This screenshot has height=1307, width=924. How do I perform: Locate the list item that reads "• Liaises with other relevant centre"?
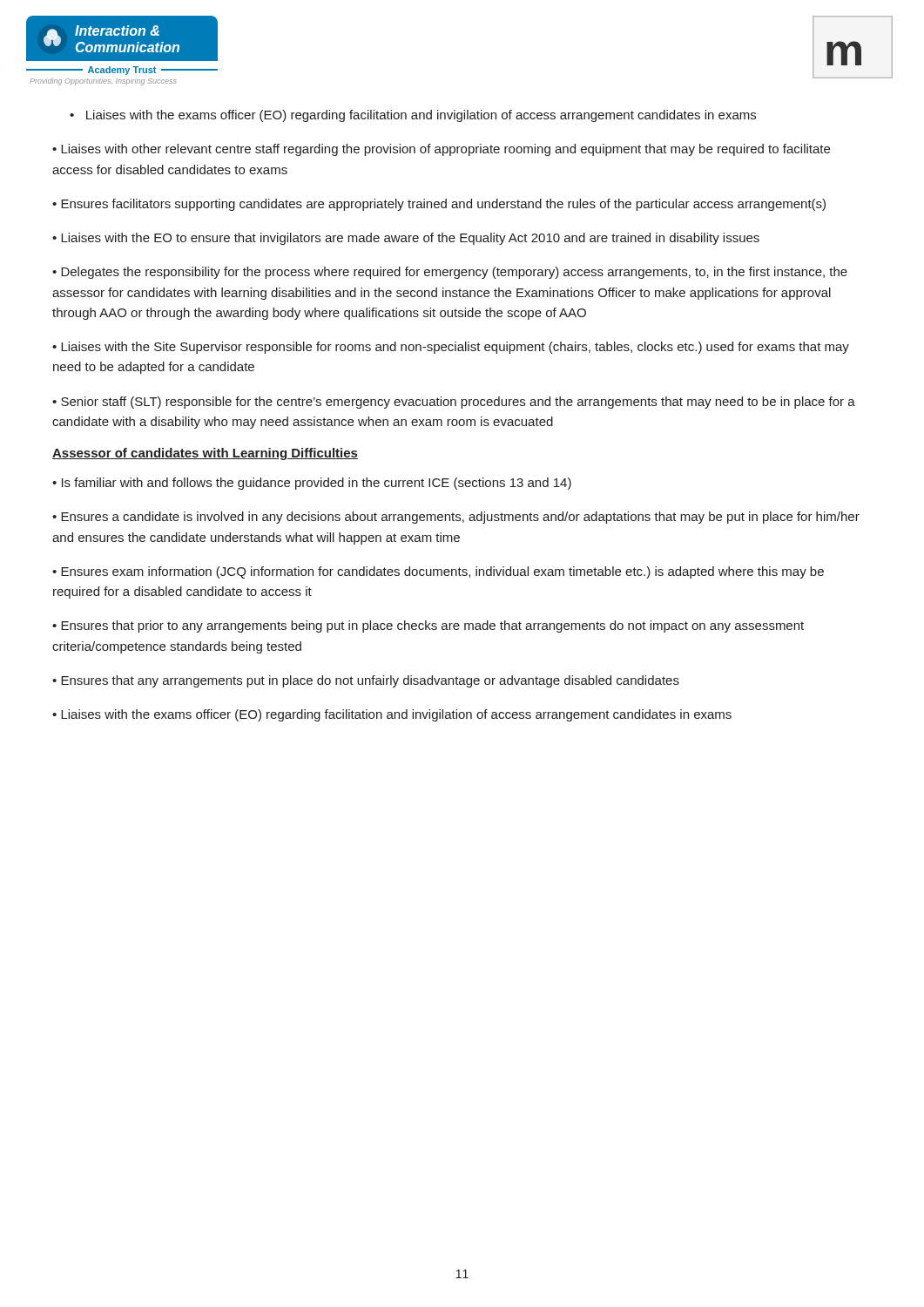441,159
